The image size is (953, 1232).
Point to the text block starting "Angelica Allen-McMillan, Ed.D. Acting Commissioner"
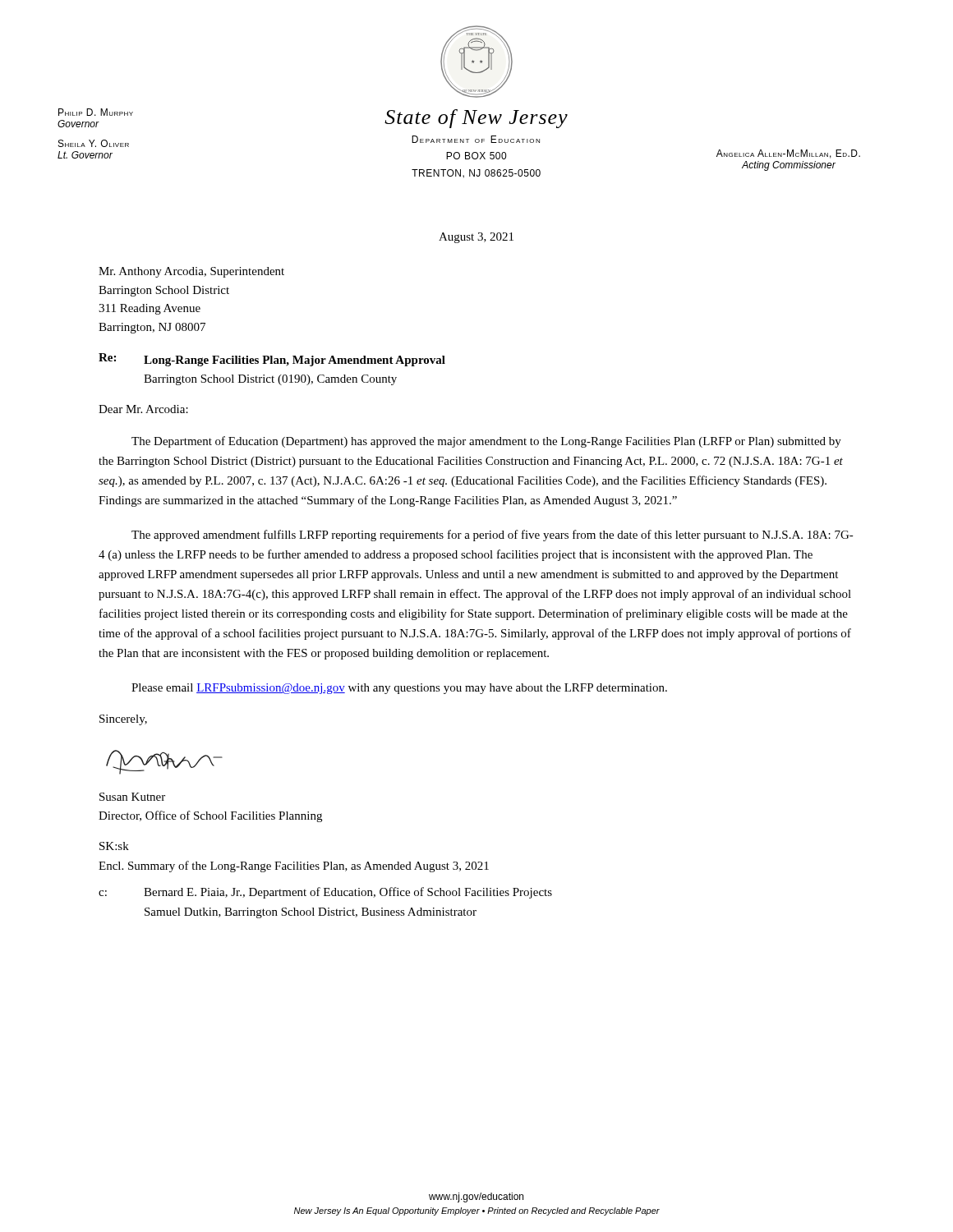(x=789, y=159)
